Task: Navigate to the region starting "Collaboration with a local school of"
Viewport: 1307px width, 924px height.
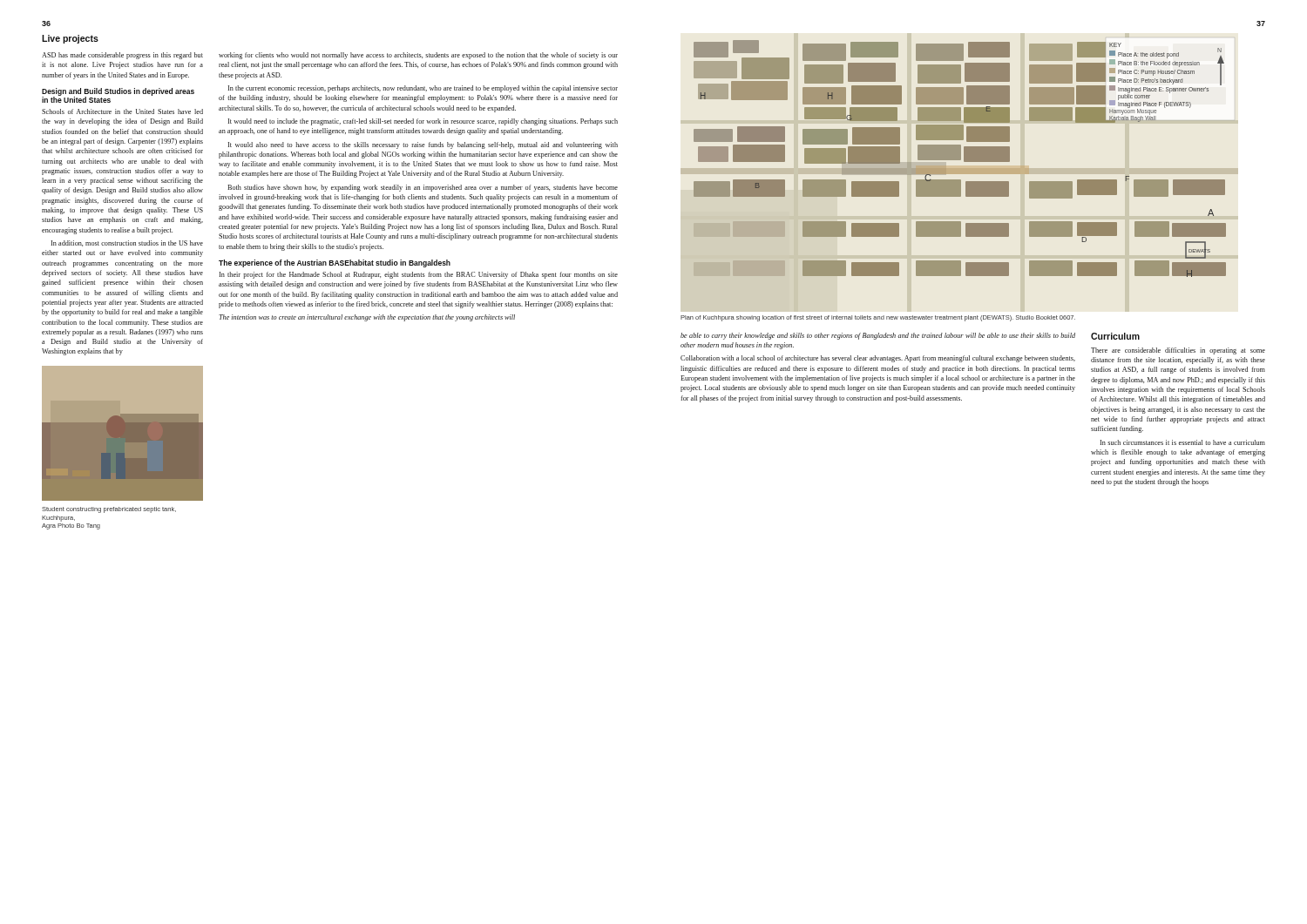Action: click(878, 379)
